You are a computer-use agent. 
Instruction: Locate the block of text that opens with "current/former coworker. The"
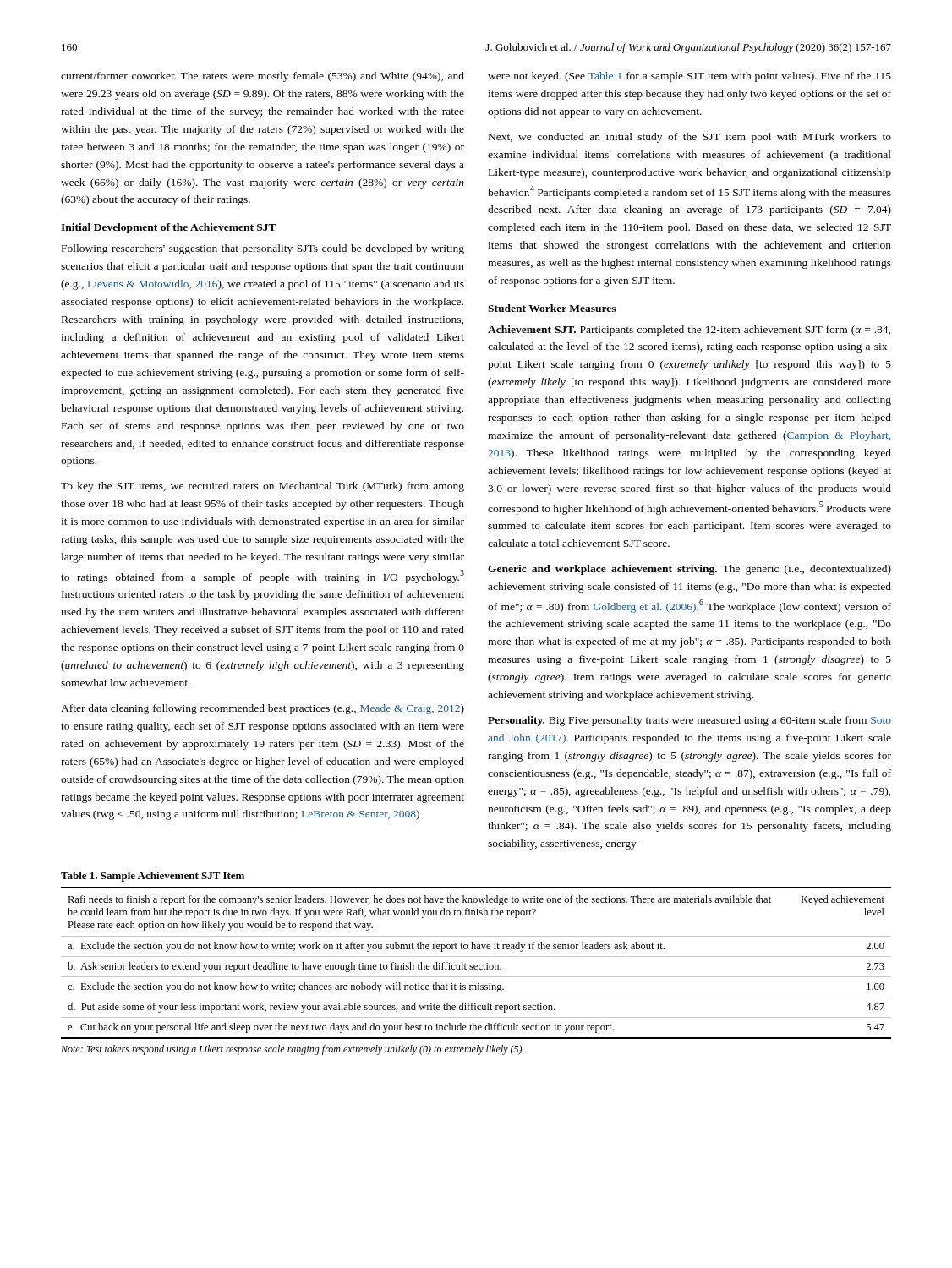263,138
